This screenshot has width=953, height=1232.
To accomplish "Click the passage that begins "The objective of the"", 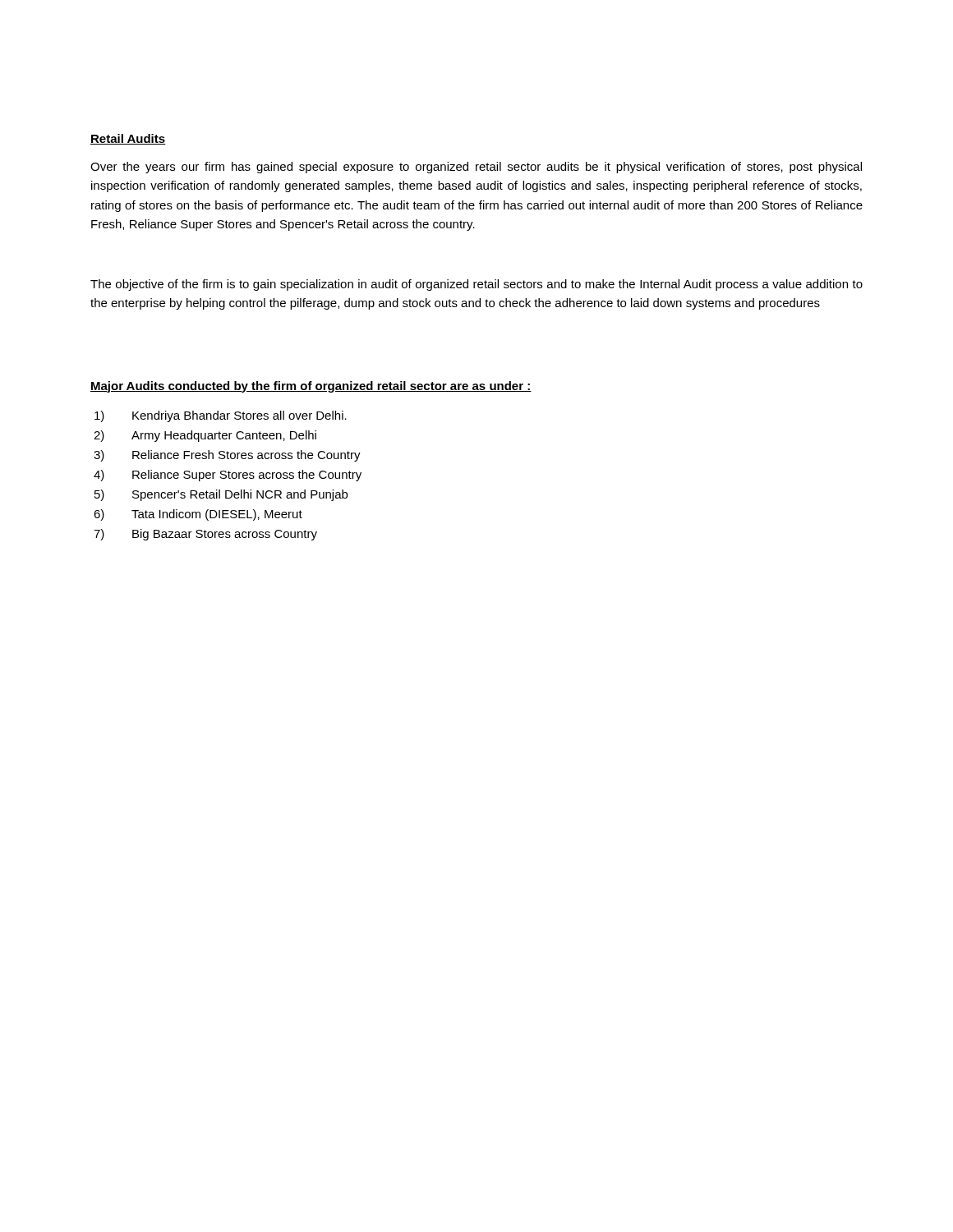I will (476, 293).
